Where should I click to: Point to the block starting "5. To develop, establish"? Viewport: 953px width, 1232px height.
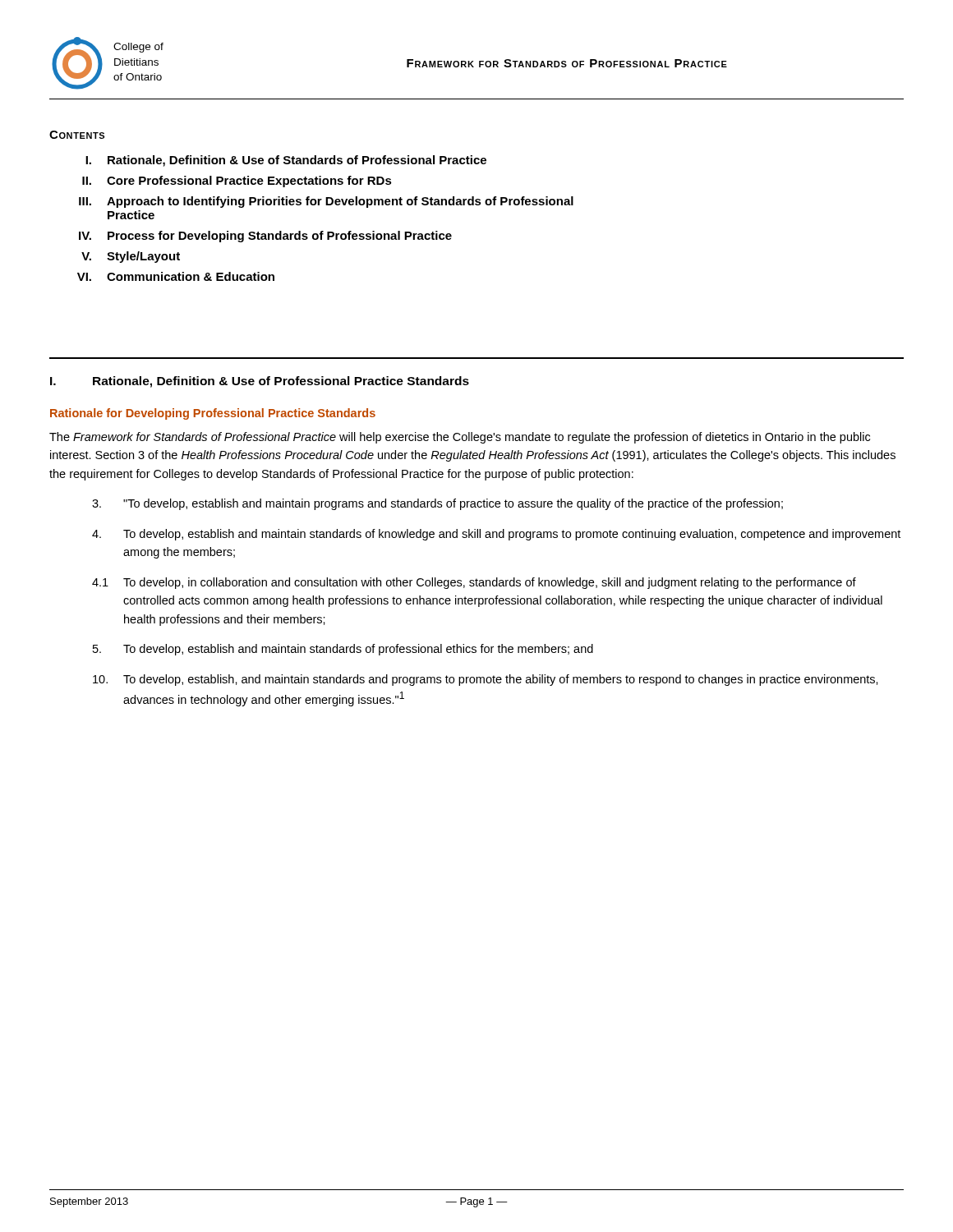point(498,649)
